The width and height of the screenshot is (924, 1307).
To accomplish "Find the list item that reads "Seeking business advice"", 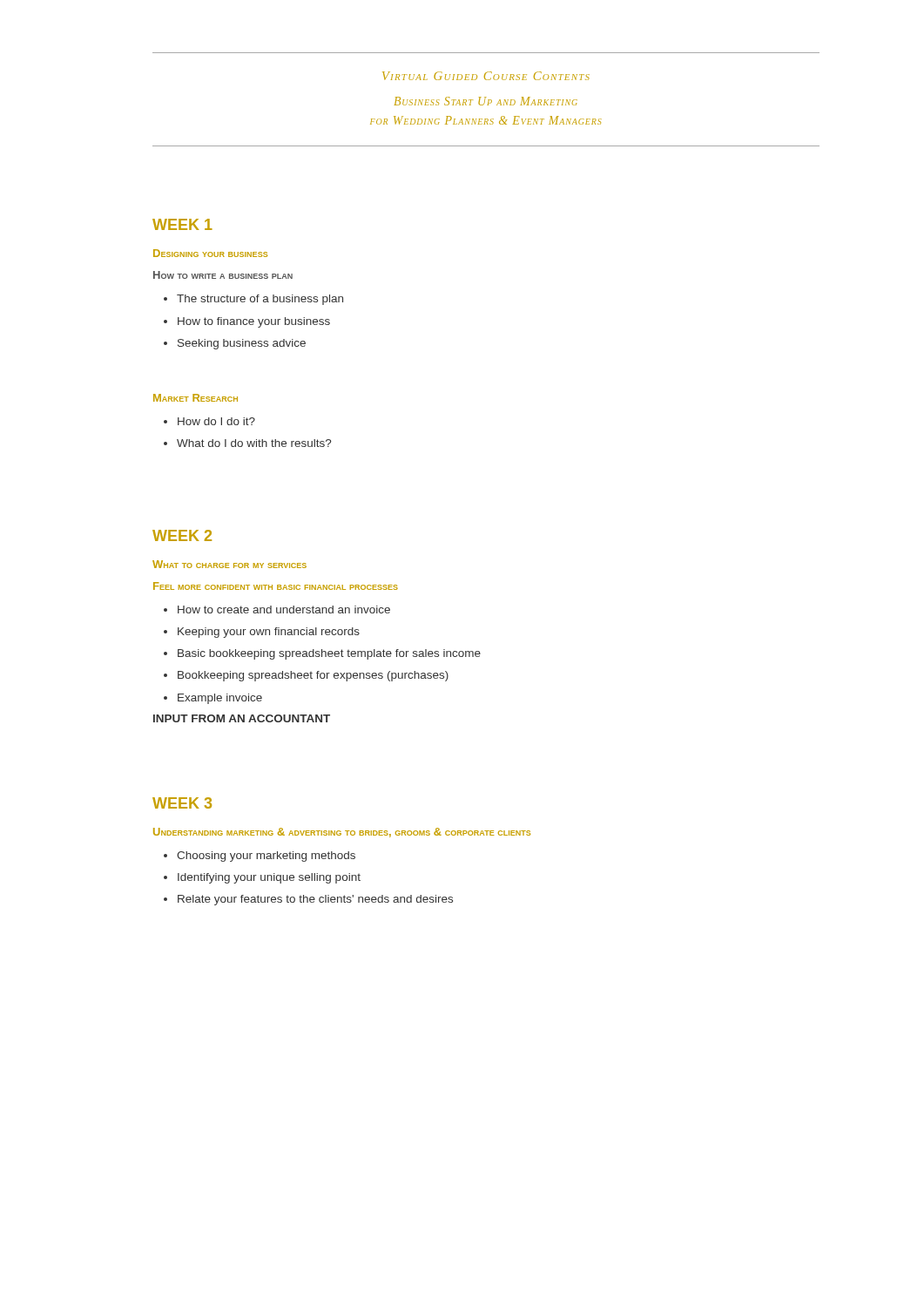I will (x=241, y=343).
